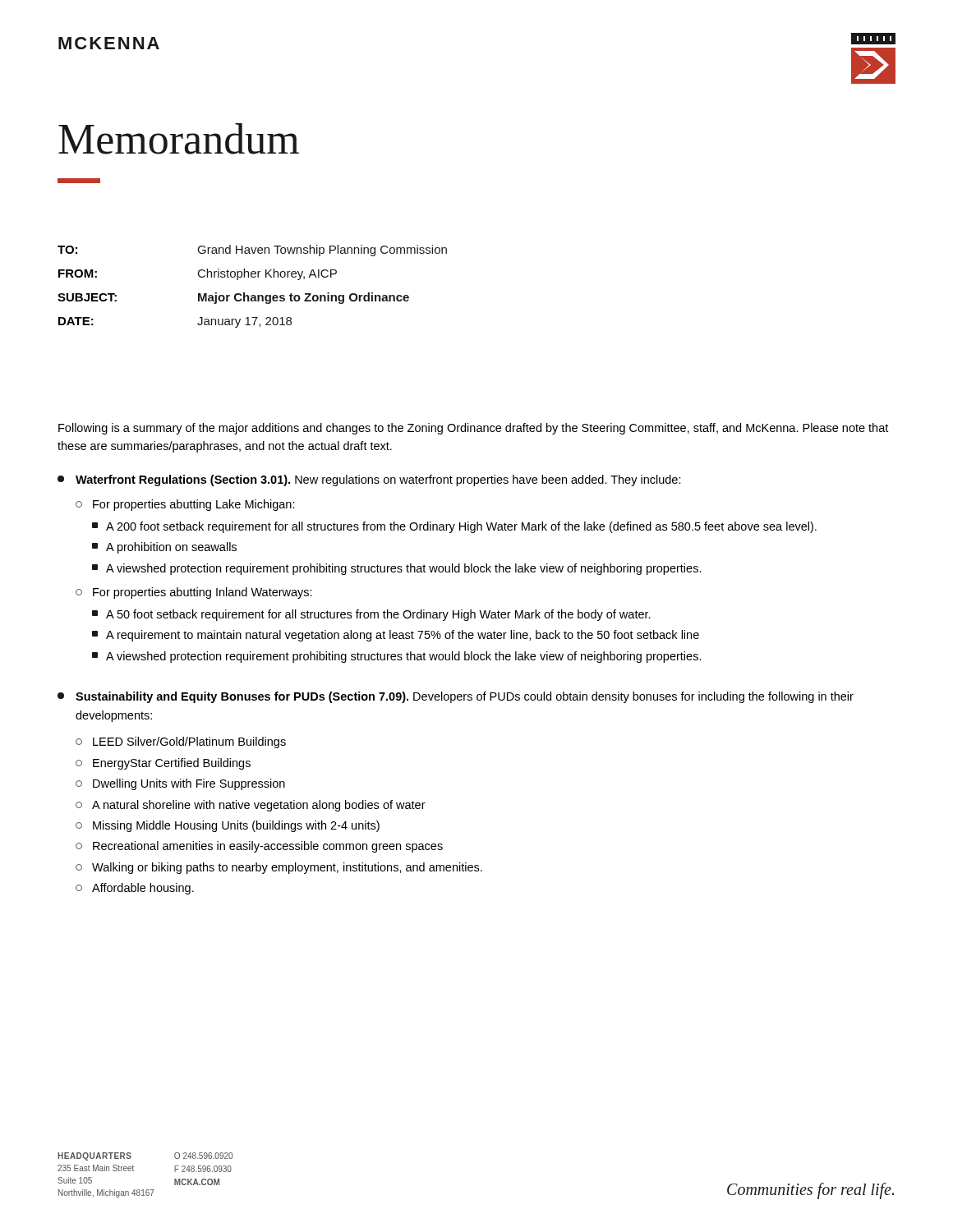Select the list item that reads "Waterfront Regulations (Section 3.01)."
The height and width of the screenshot is (1232, 953).
[437, 571]
